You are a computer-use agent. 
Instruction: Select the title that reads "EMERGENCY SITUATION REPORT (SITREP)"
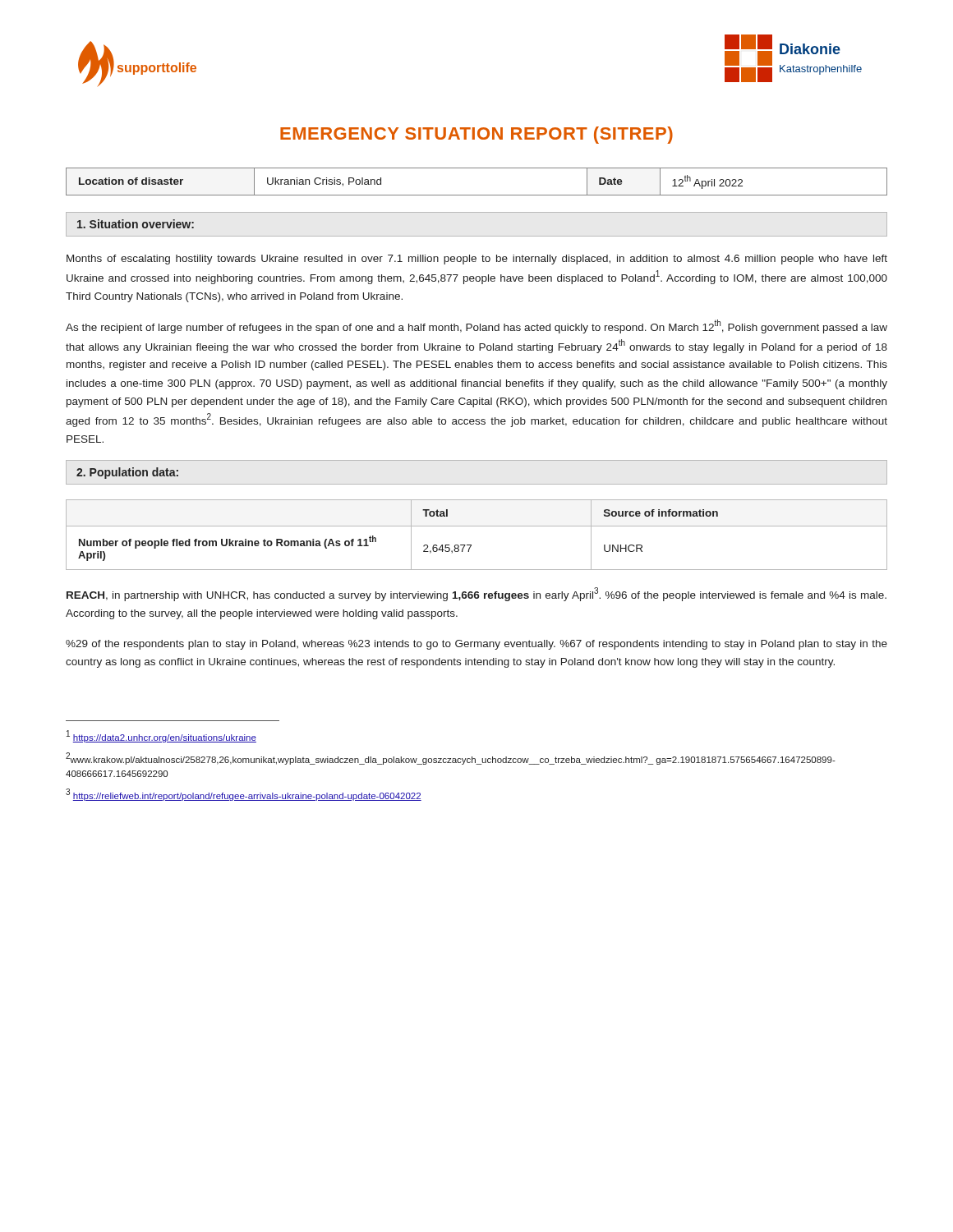click(476, 133)
